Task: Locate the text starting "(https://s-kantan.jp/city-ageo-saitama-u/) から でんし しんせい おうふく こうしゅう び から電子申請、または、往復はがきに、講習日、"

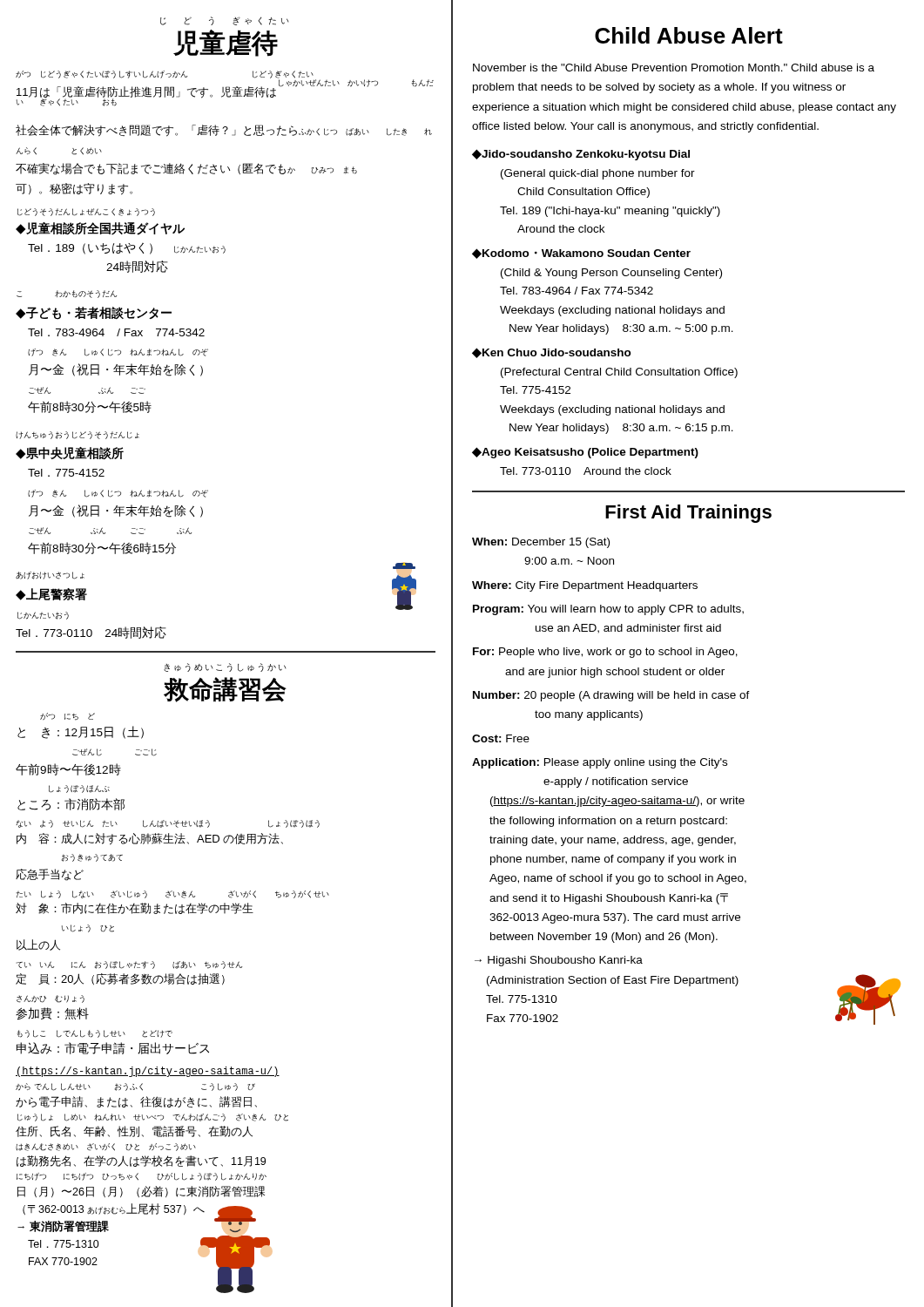Action: coord(226,1168)
